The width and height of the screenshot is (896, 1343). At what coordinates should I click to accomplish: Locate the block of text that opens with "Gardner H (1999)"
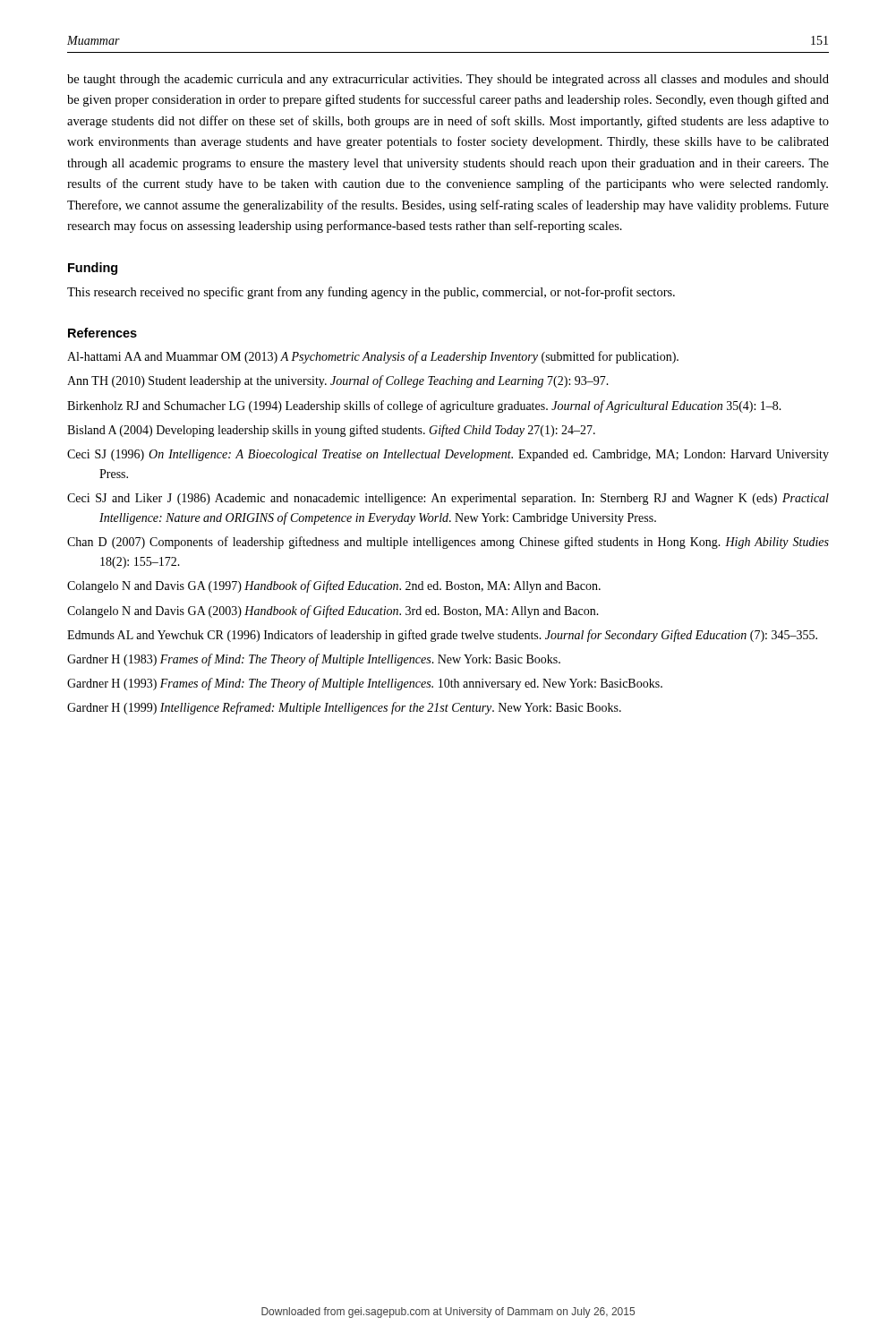pos(344,708)
